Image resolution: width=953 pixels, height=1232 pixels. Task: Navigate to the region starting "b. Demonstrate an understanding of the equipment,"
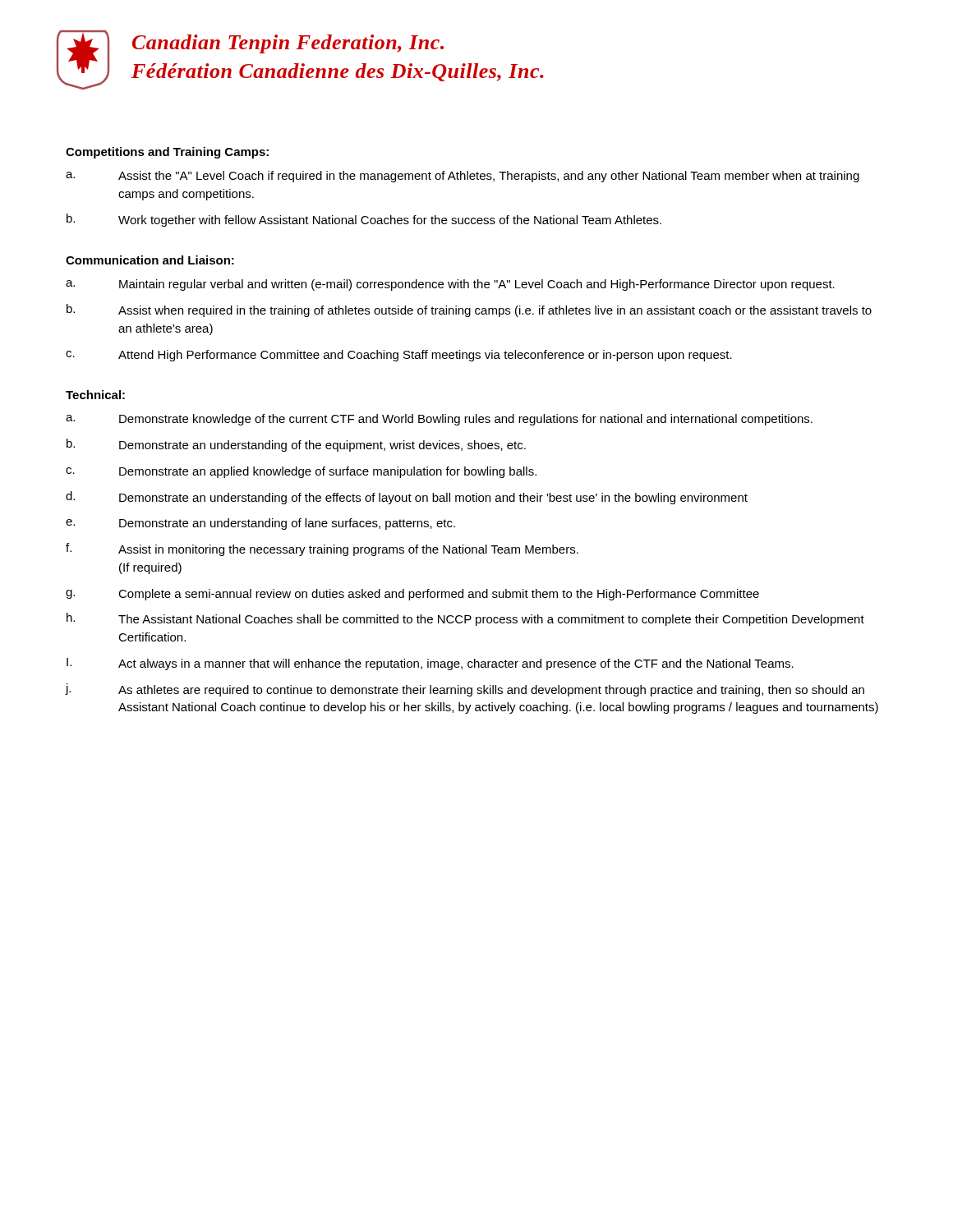[296, 445]
